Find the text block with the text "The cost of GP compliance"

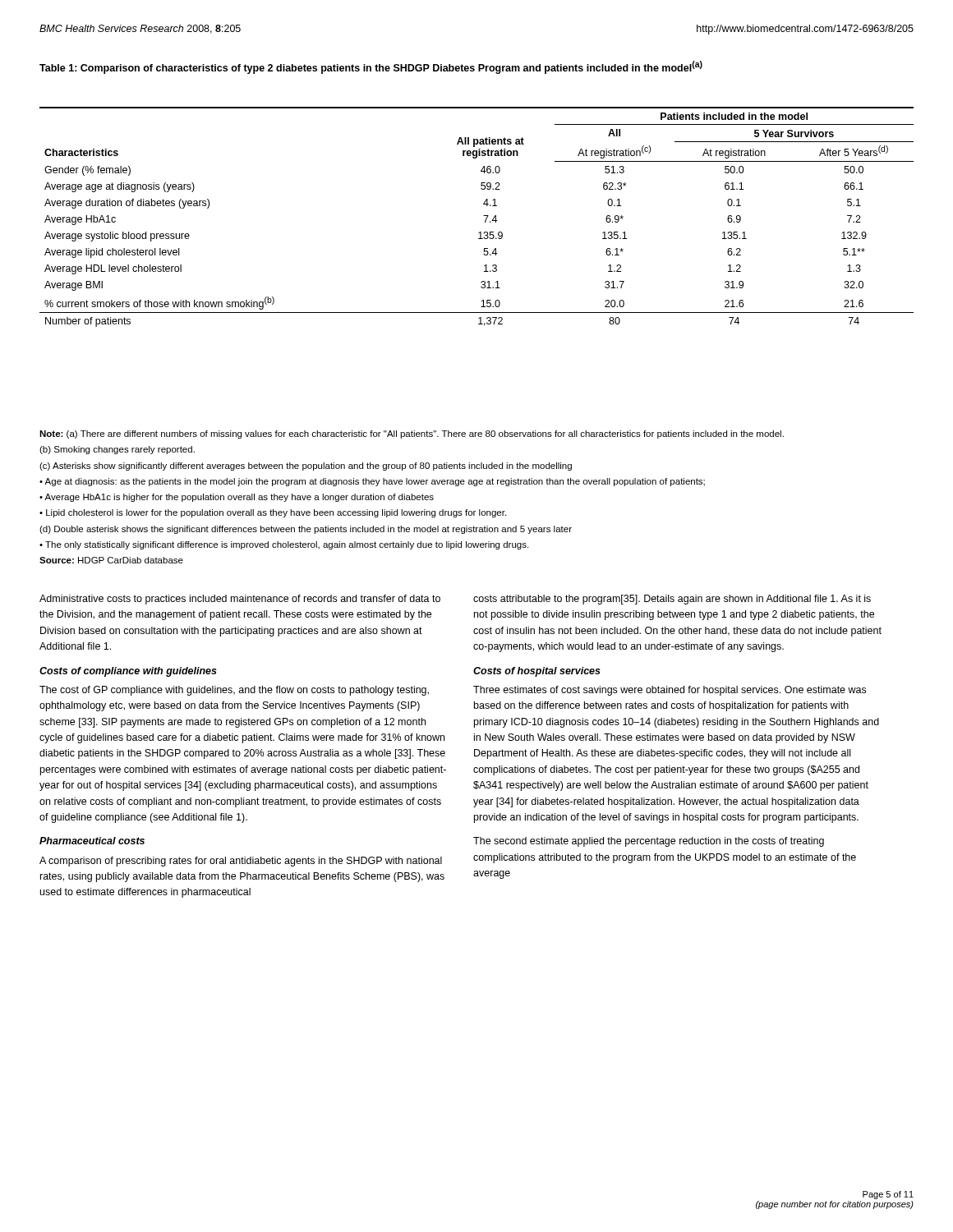point(245,754)
